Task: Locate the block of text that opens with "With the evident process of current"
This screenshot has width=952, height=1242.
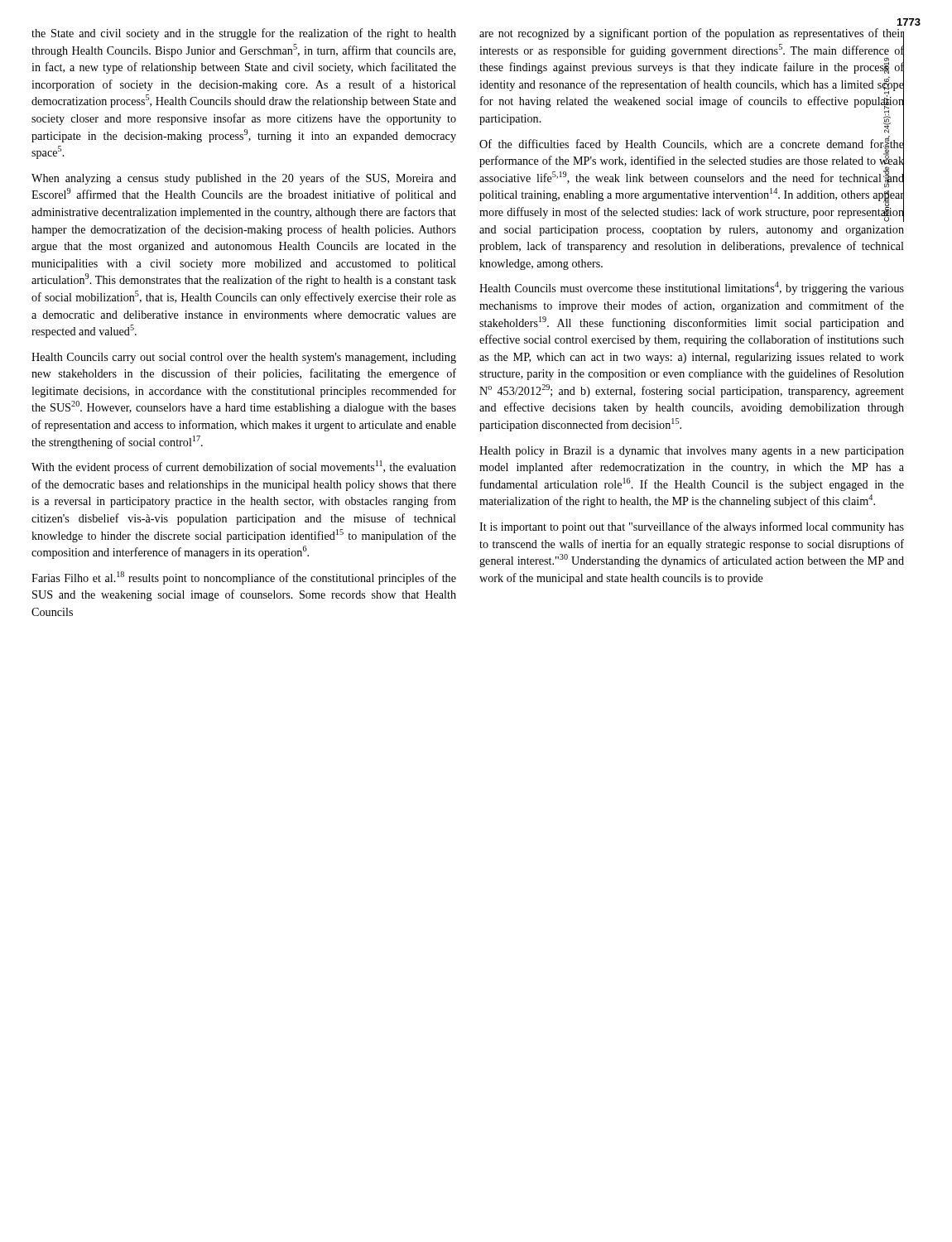Action: [244, 510]
